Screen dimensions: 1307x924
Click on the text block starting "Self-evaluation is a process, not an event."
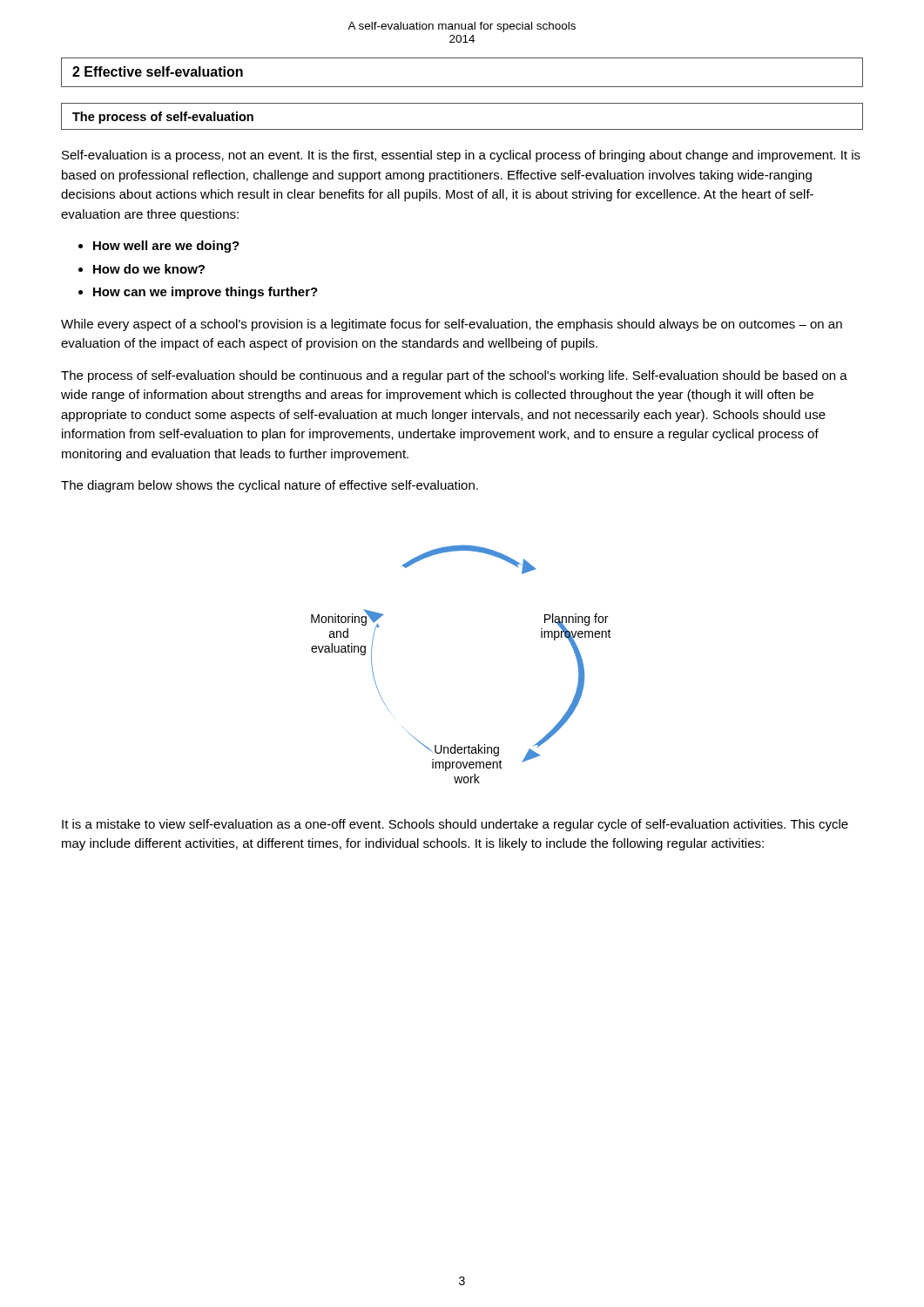[461, 184]
